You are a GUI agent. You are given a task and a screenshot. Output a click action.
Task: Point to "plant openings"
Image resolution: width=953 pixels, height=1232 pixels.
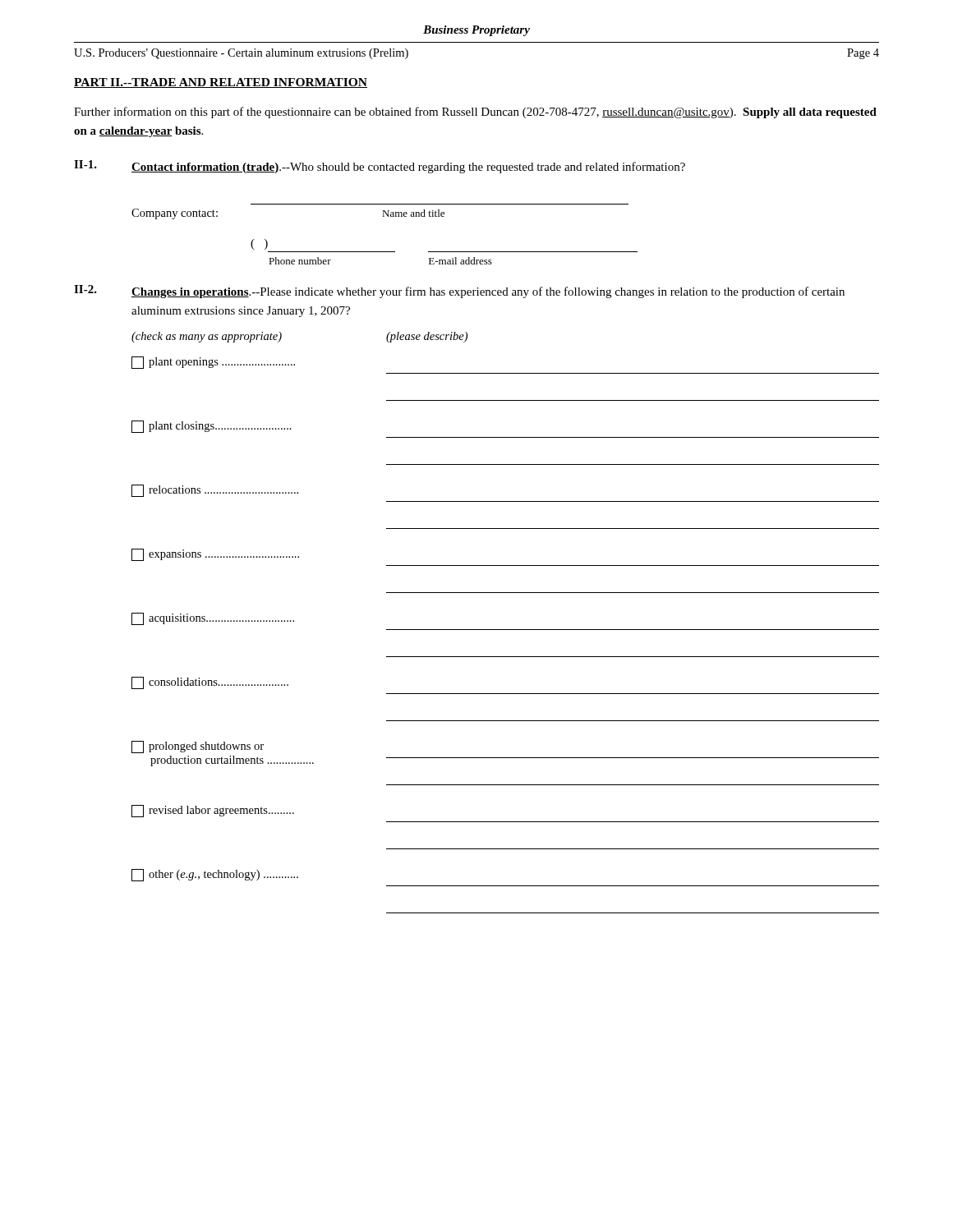click(x=505, y=378)
